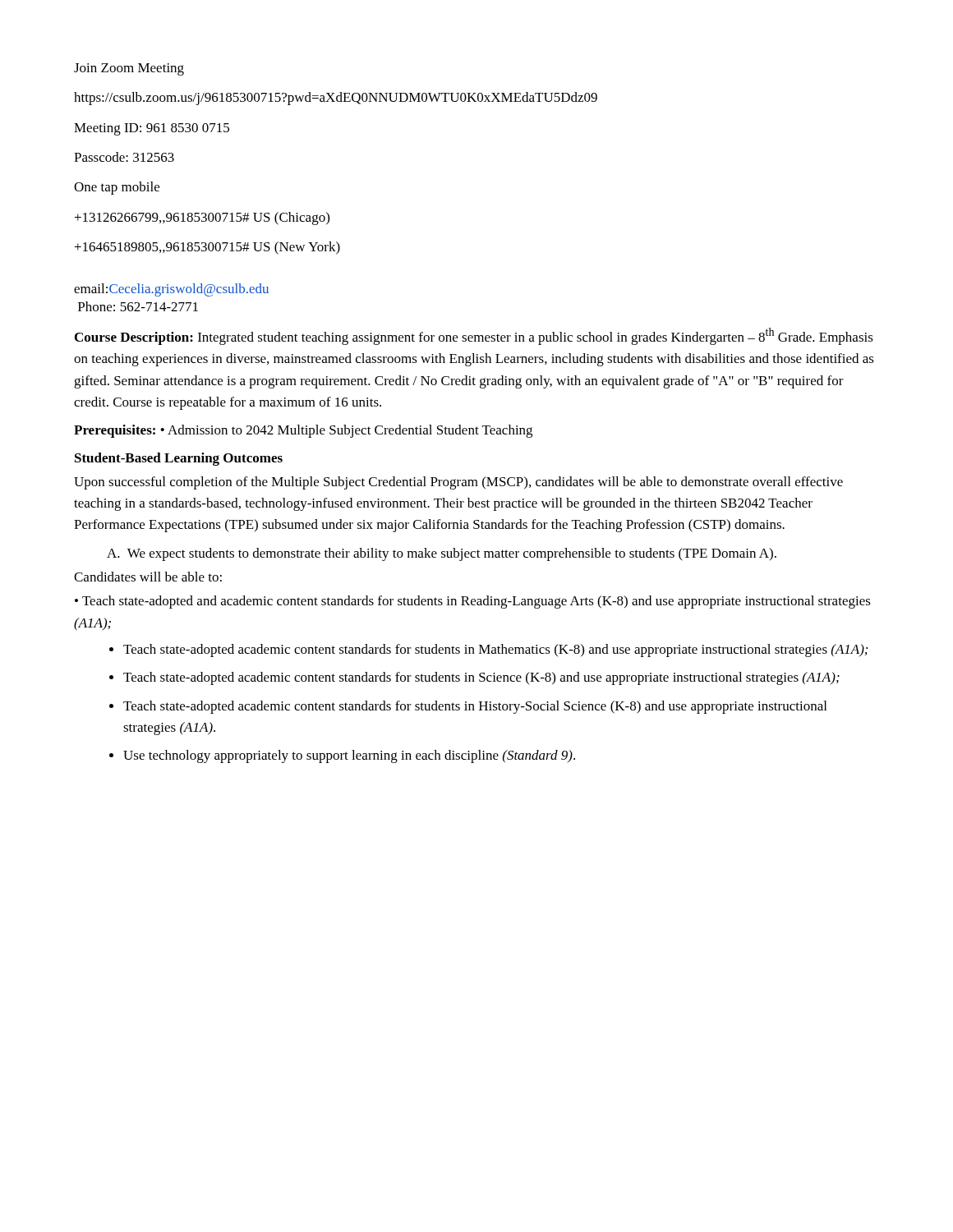The width and height of the screenshot is (953, 1232).
Task: Point to the text starting "Upon successful completion"
Action: (x=459, y=503)
